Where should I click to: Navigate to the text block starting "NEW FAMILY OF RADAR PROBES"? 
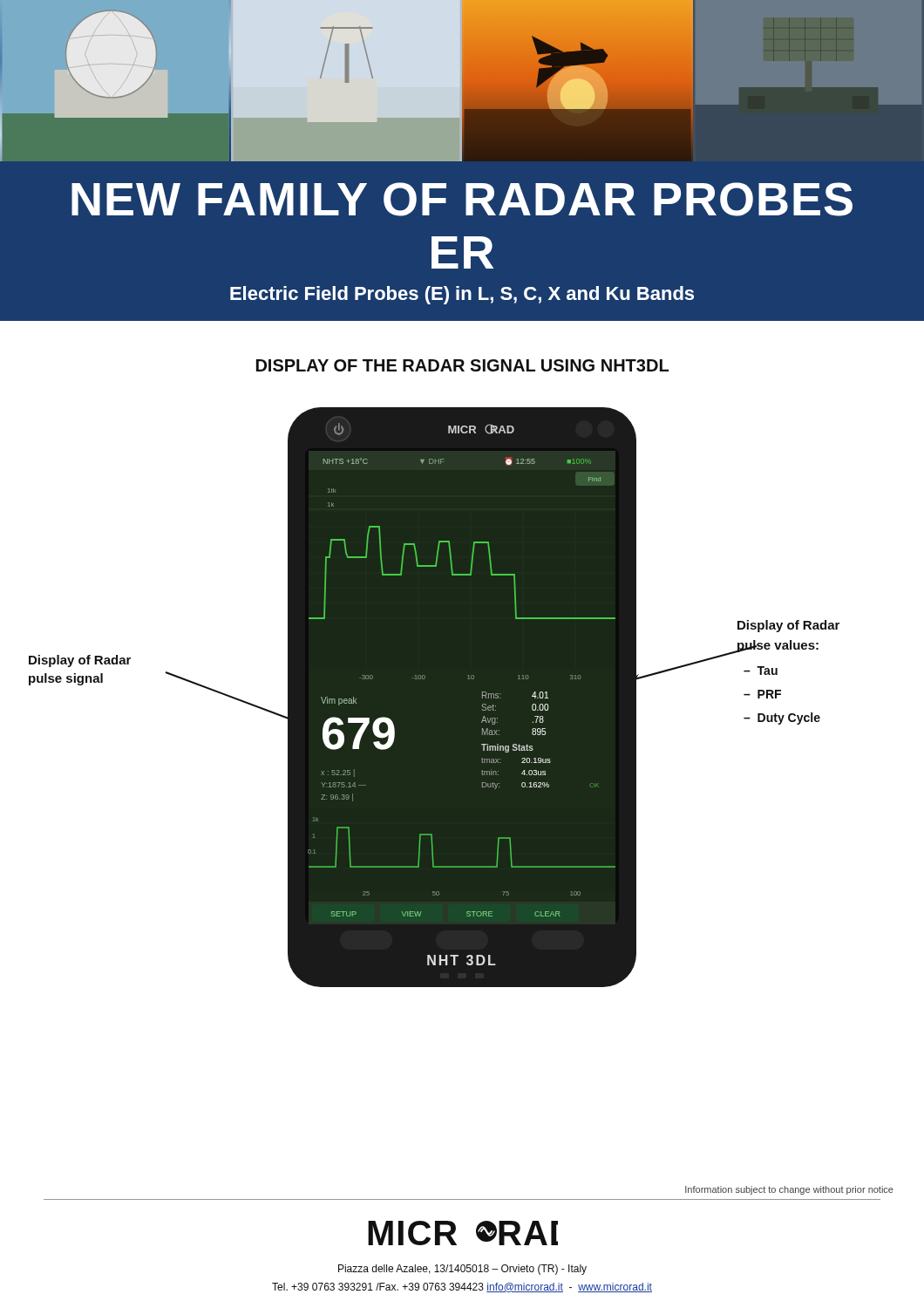(x=462, y=241)
